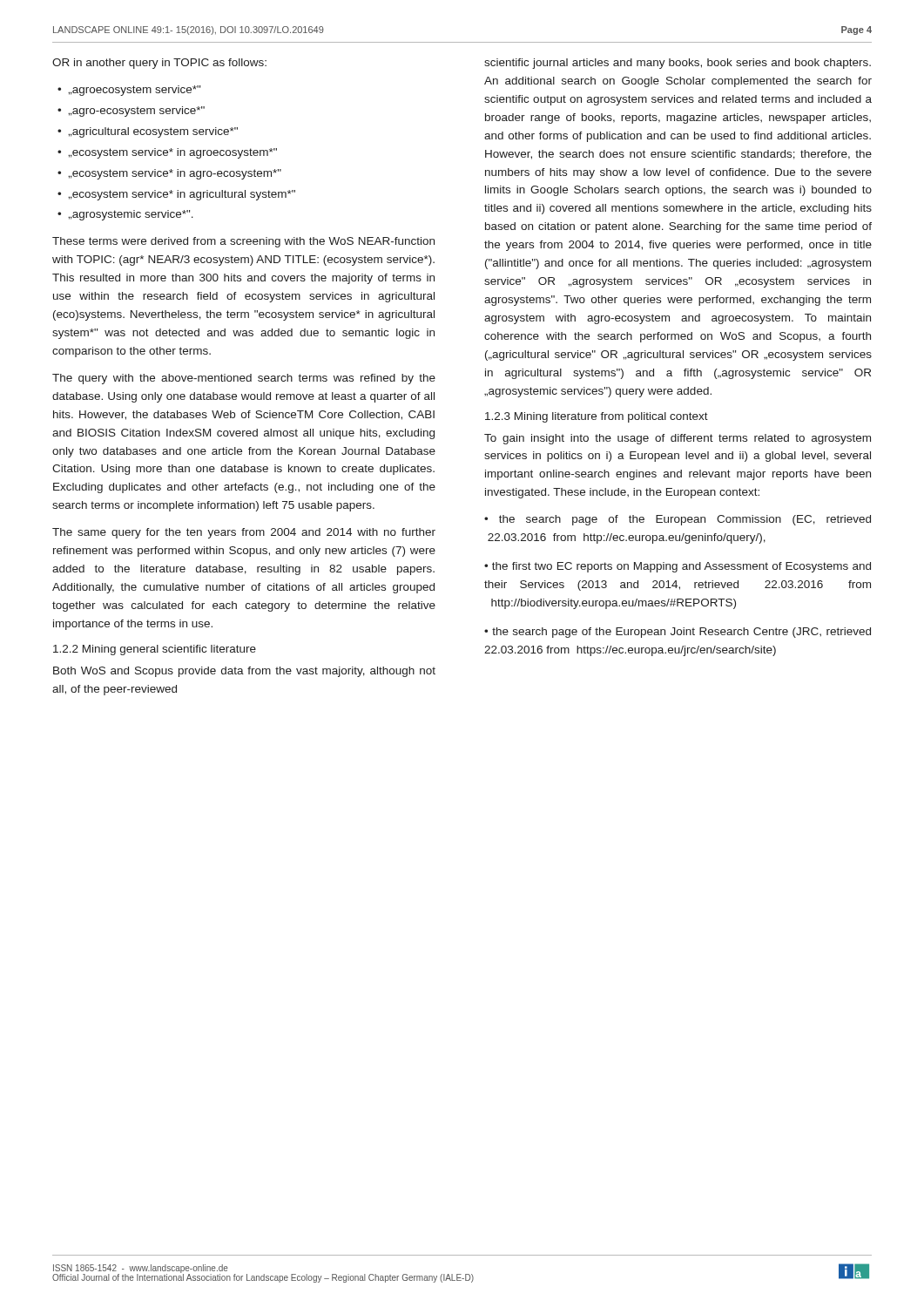Click the passage that begins "OR in another"

[160, 62]
